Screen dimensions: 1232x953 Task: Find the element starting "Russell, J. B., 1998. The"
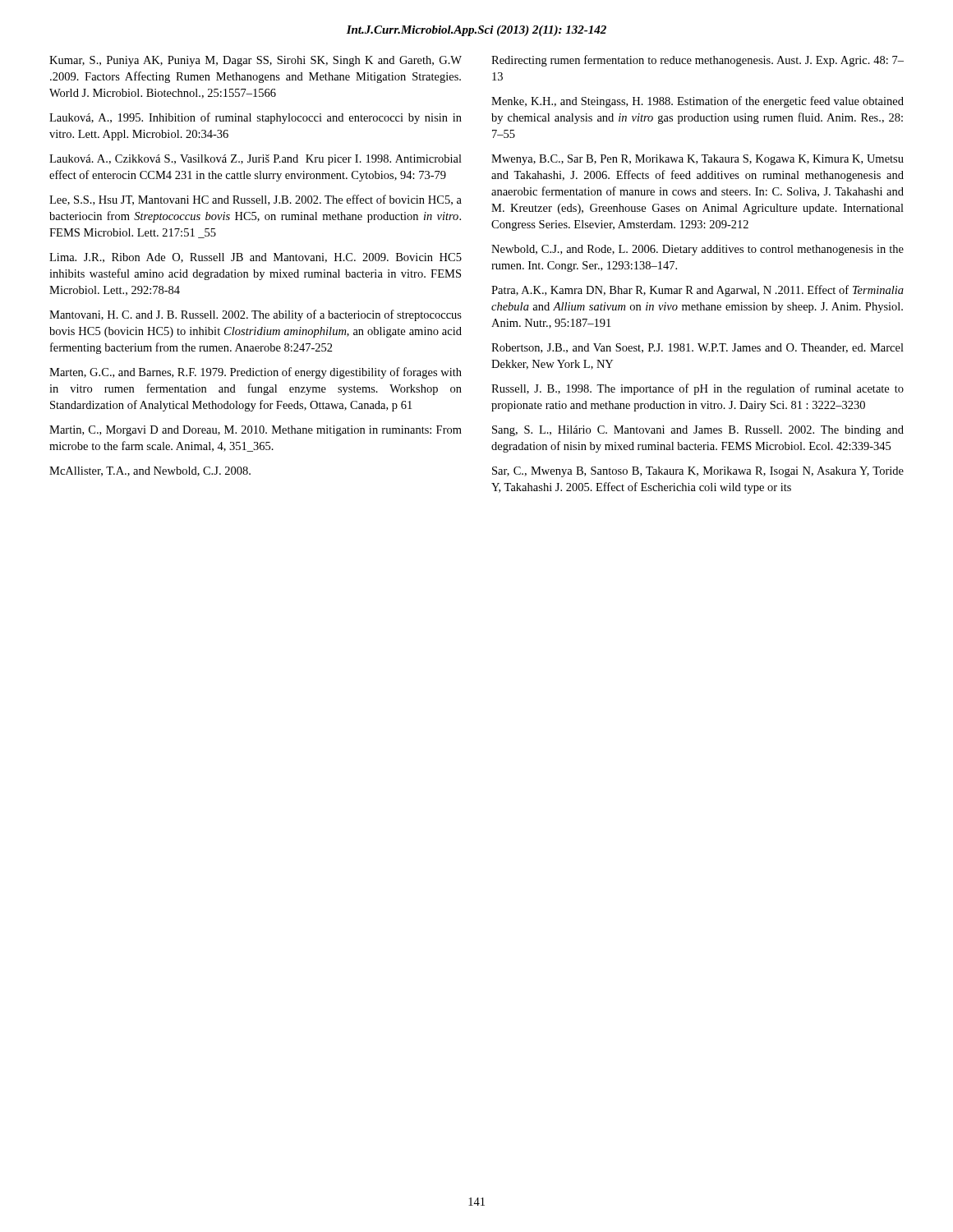(698, 397)
